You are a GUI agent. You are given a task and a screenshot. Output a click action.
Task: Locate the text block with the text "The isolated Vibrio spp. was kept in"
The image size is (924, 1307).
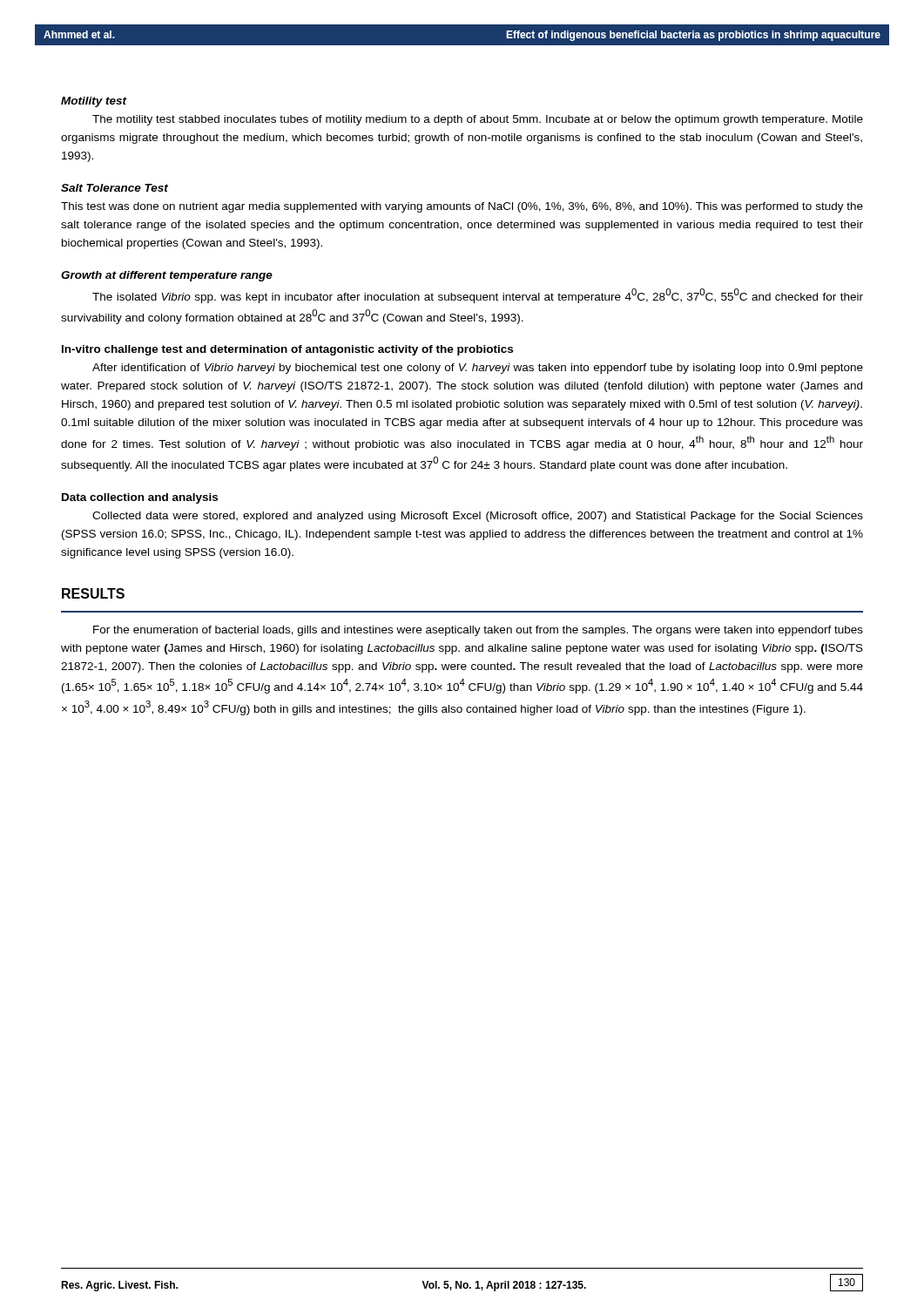462,306
